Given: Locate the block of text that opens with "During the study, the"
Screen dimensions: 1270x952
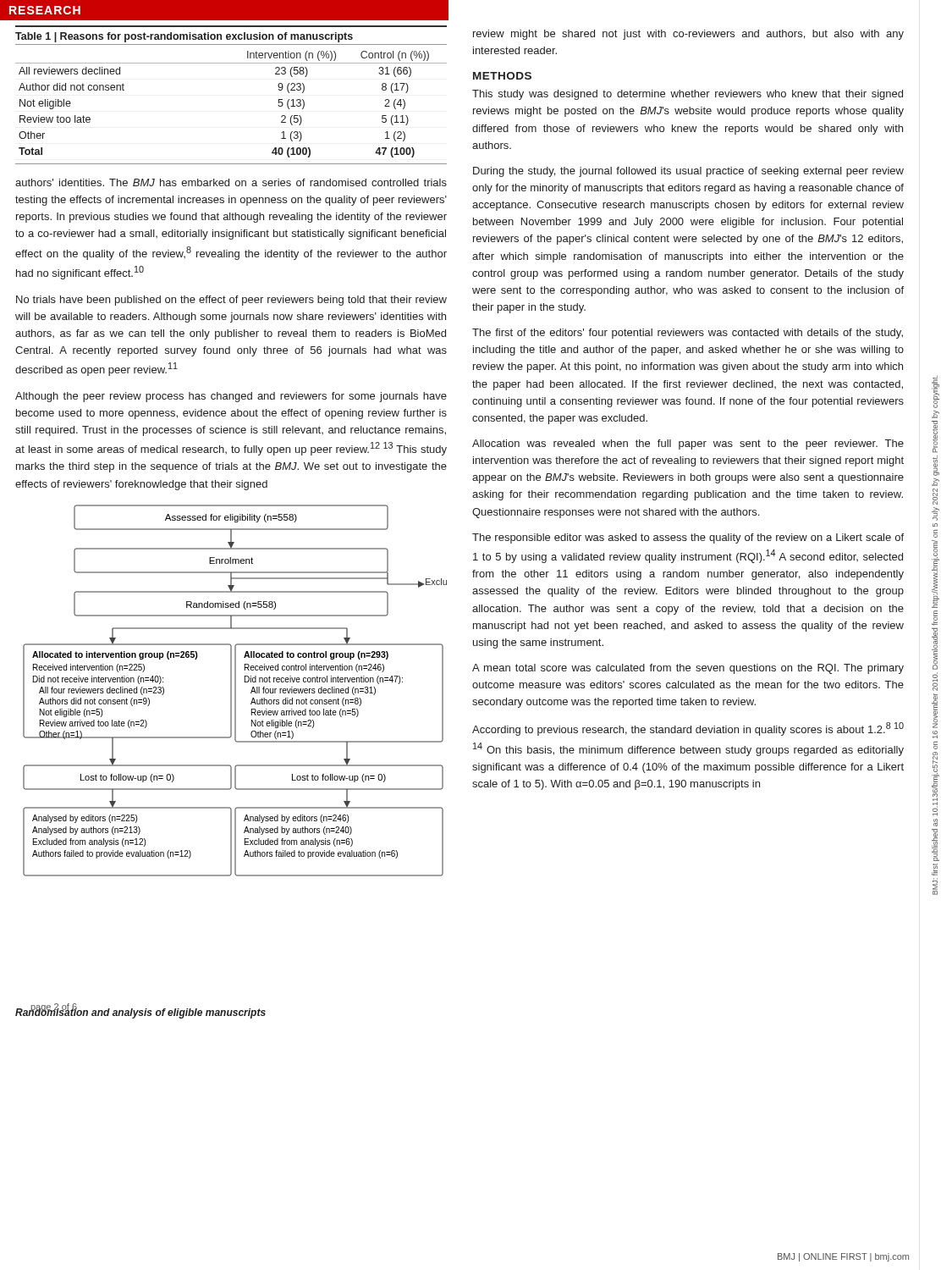Looking at the screenshot, I should (688, 239).
